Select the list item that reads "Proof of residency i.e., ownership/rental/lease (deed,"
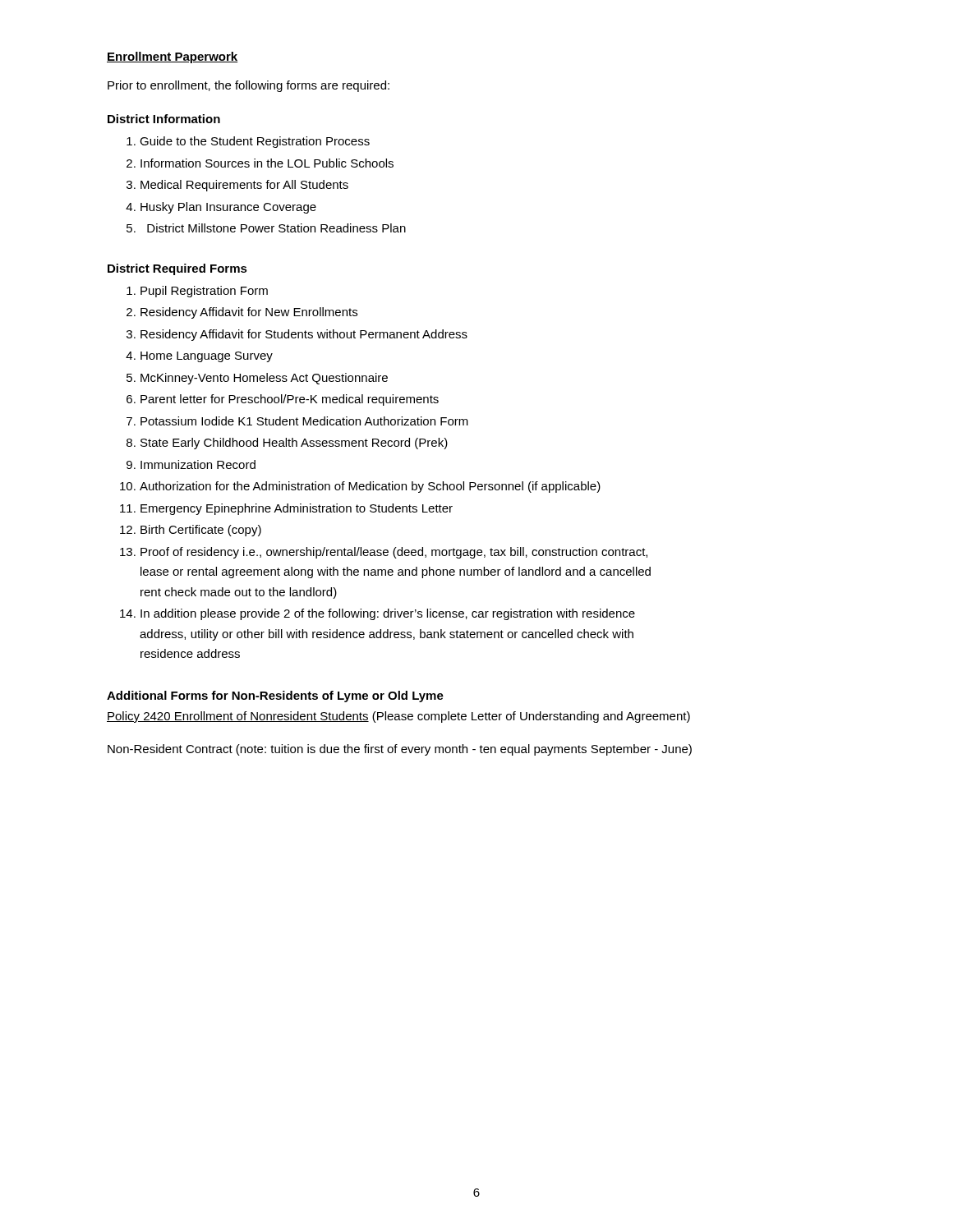Image resolution: width=953 pixels, height=1232 pixels. 493,572
